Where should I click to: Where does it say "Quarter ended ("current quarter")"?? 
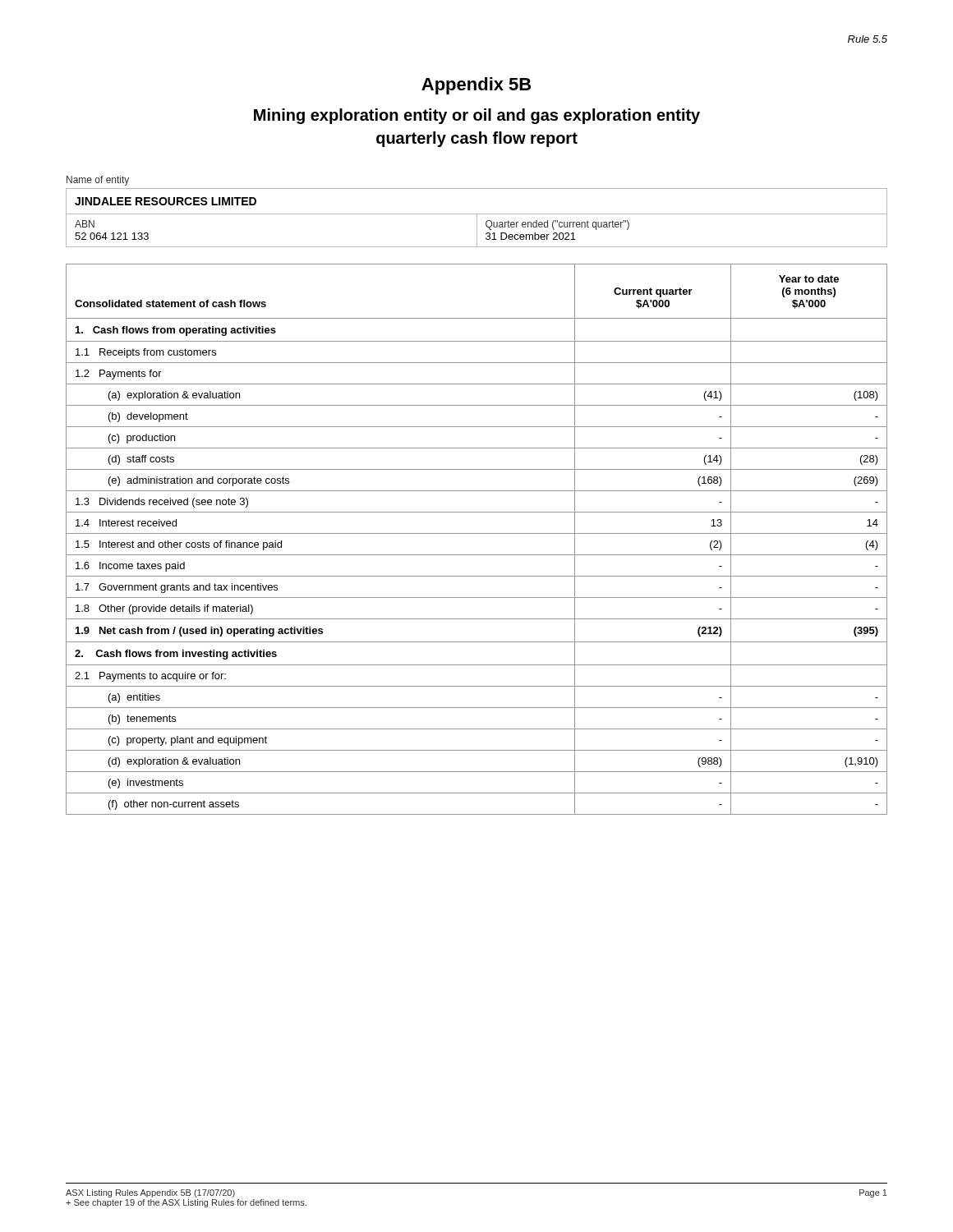pyautogui.click(x=557, y=224)
